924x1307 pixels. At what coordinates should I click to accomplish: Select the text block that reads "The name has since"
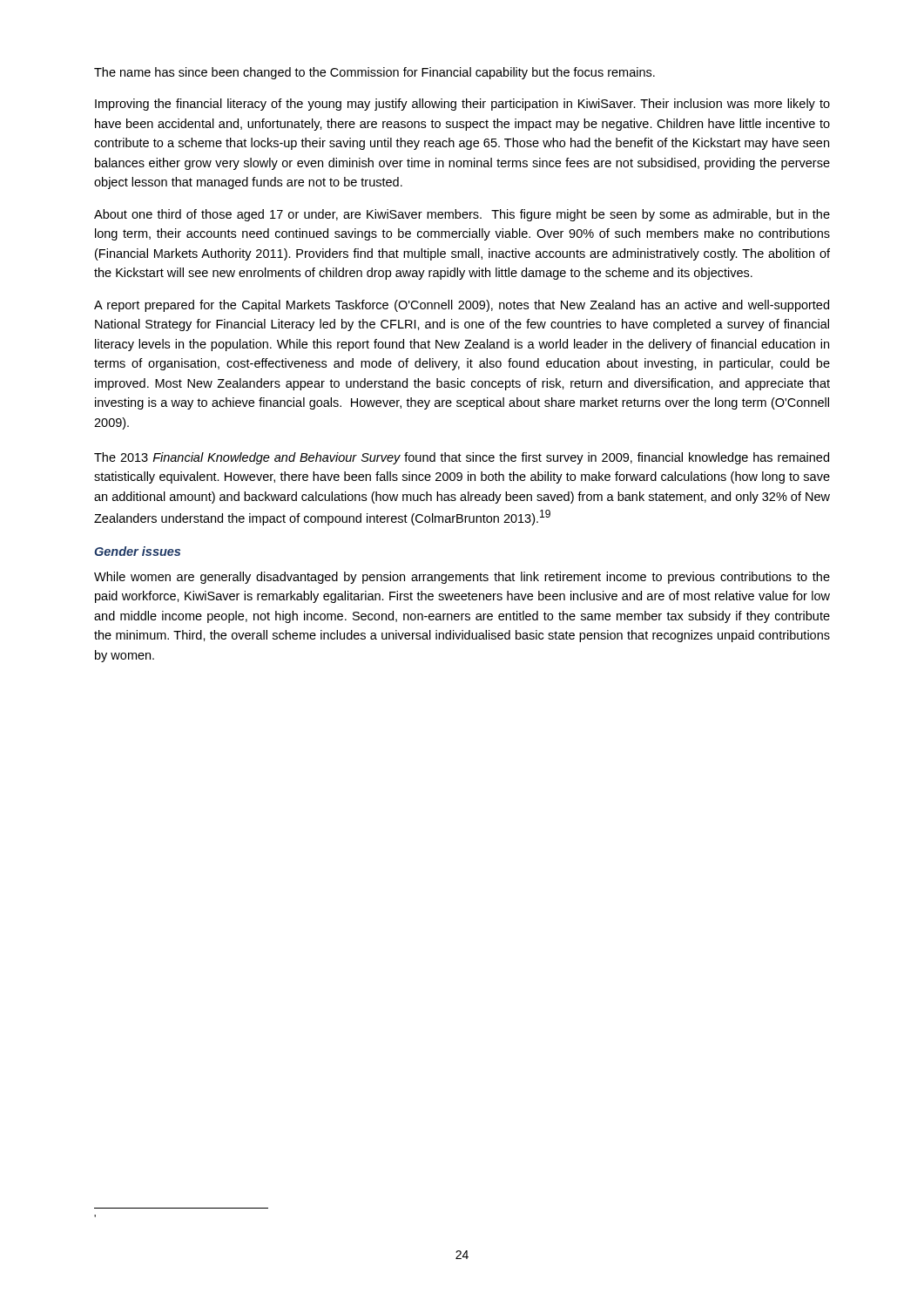[375, 72]
